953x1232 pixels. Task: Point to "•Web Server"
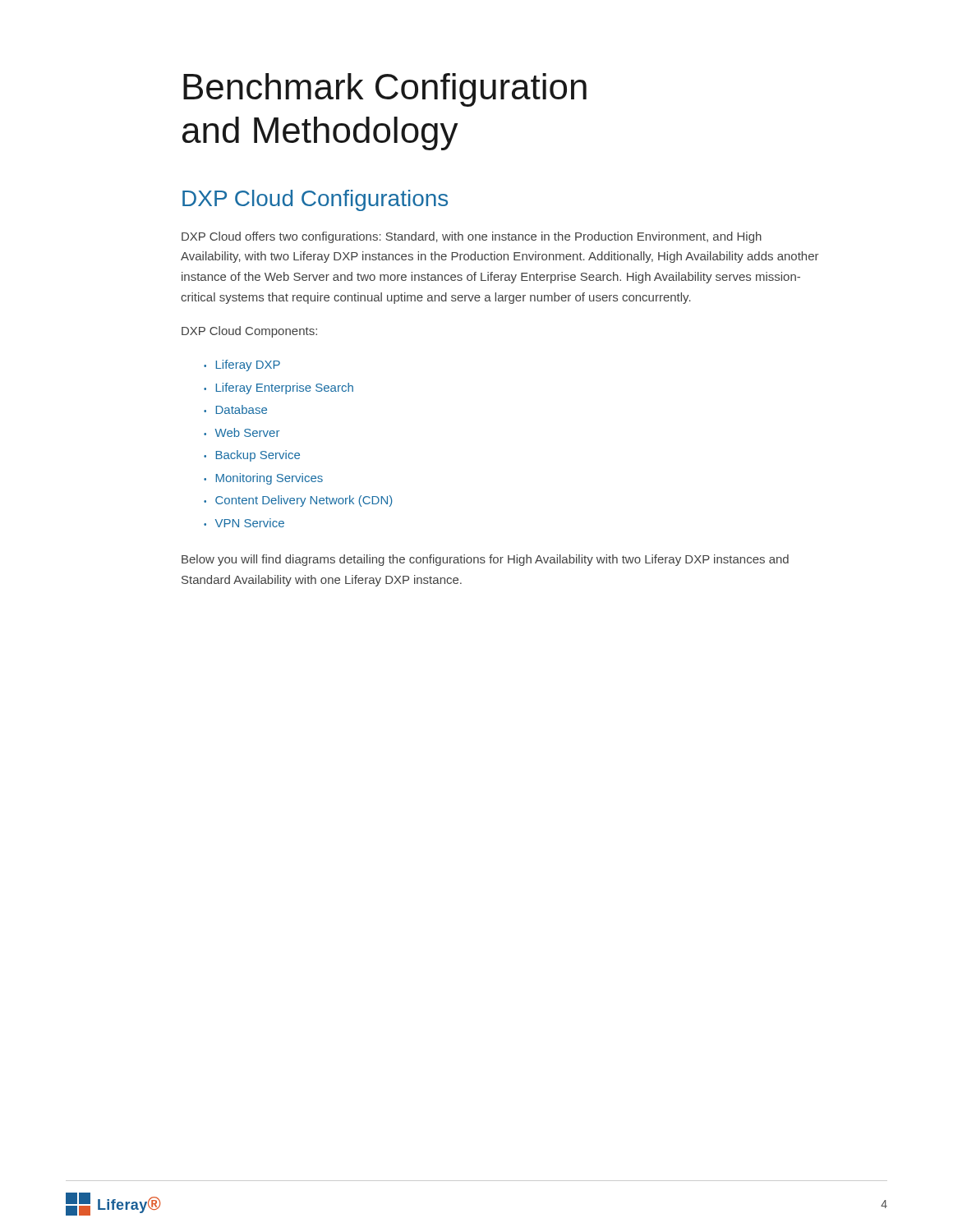[242, 433]
